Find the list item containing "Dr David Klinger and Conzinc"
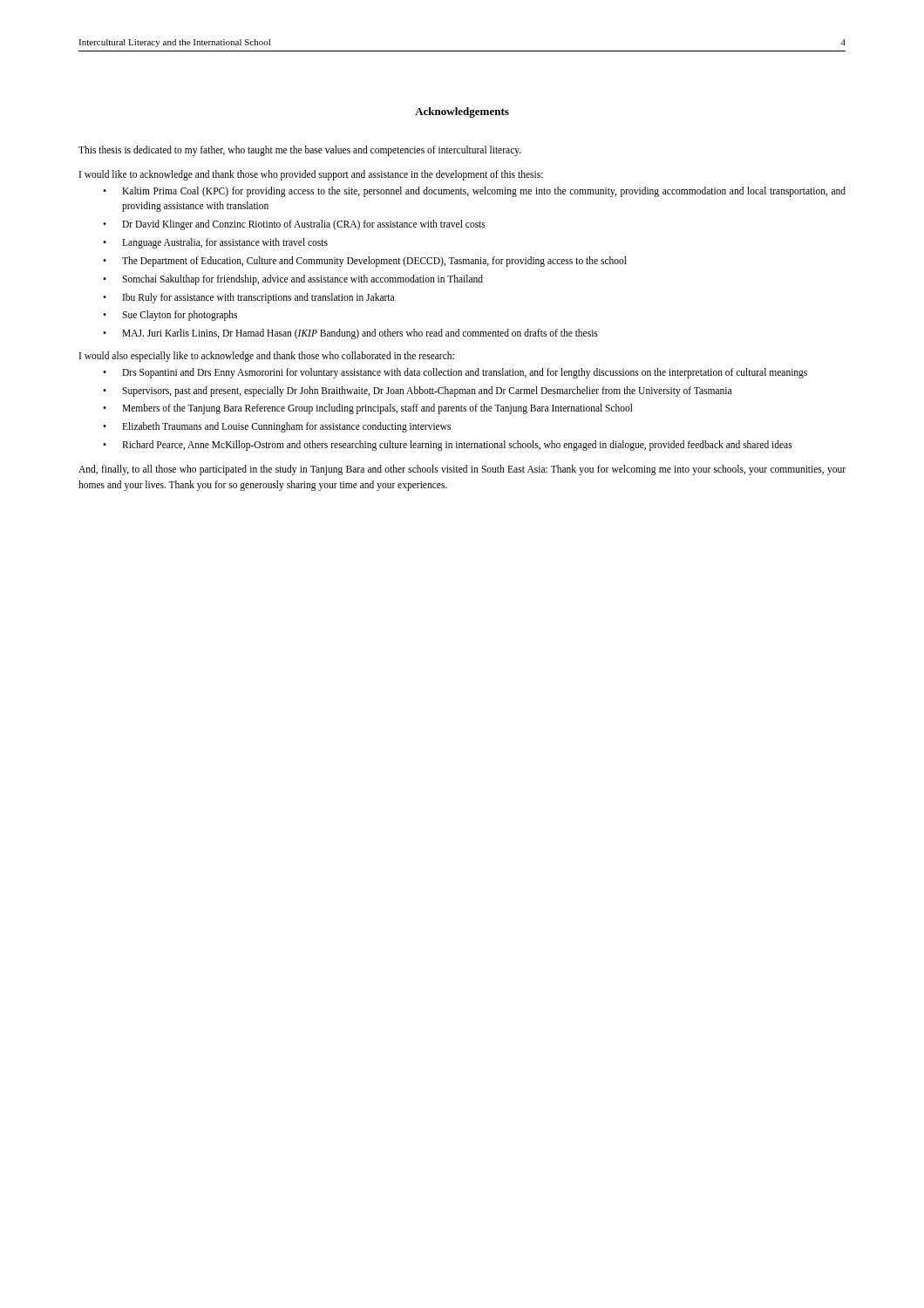The width and height of the screenshot is (924, 1308). pos(304,224)
